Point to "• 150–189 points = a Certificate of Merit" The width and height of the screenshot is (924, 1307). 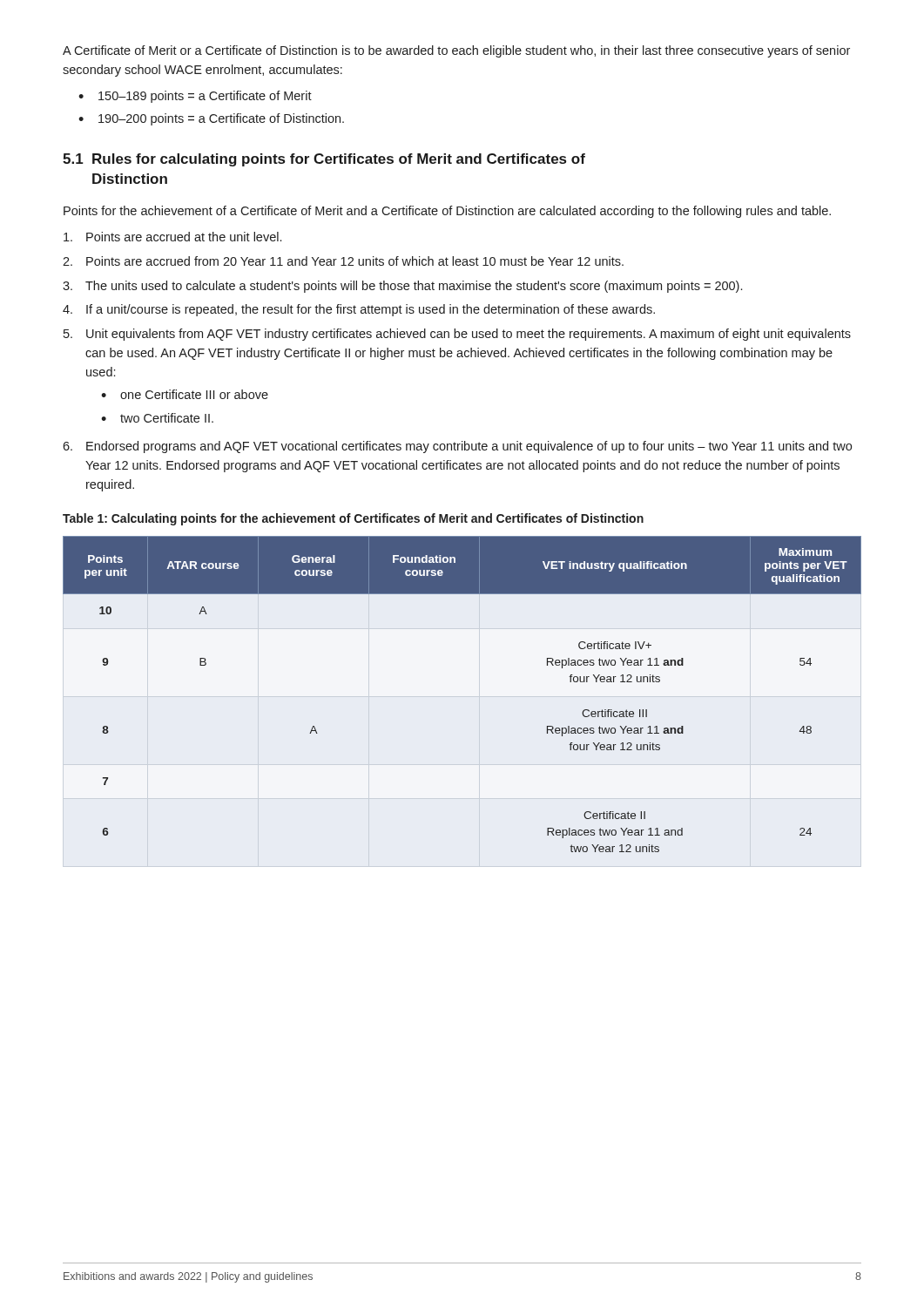tap(195, 97)
